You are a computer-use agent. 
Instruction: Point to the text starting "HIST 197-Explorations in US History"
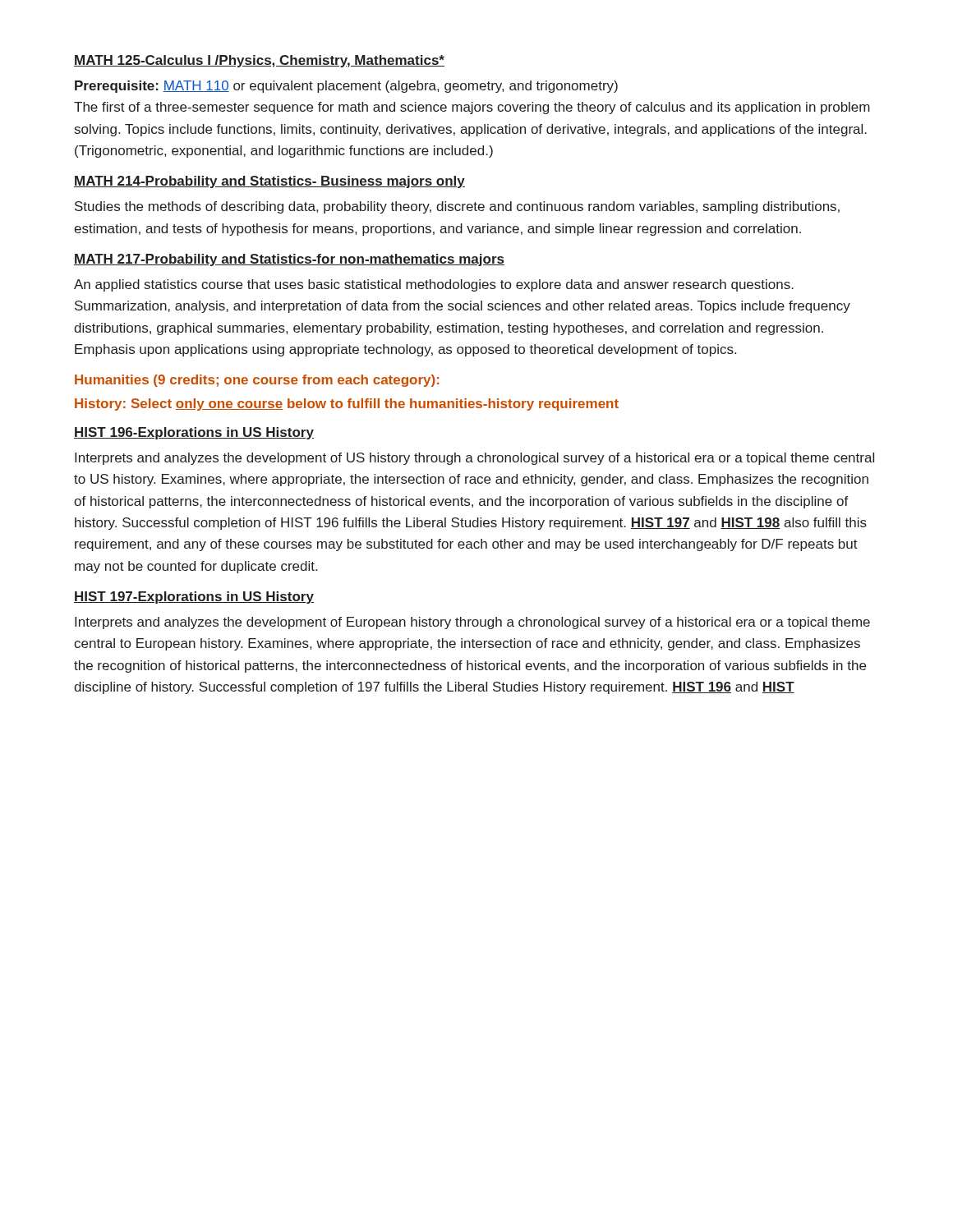pyautogui.click(x=194, y=597)
